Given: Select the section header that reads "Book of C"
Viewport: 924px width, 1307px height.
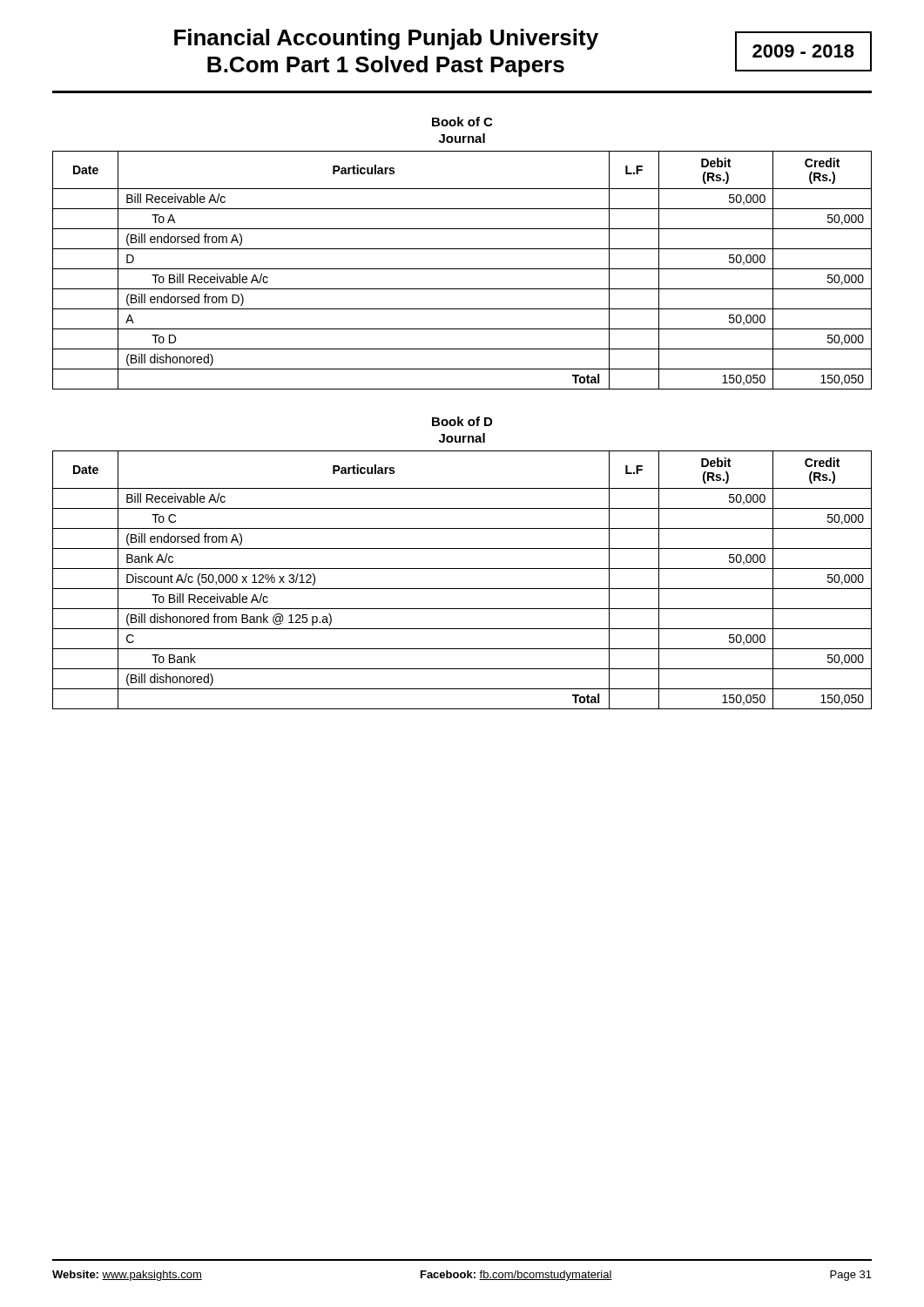Looking at the screenshot, I should [462, 122].
